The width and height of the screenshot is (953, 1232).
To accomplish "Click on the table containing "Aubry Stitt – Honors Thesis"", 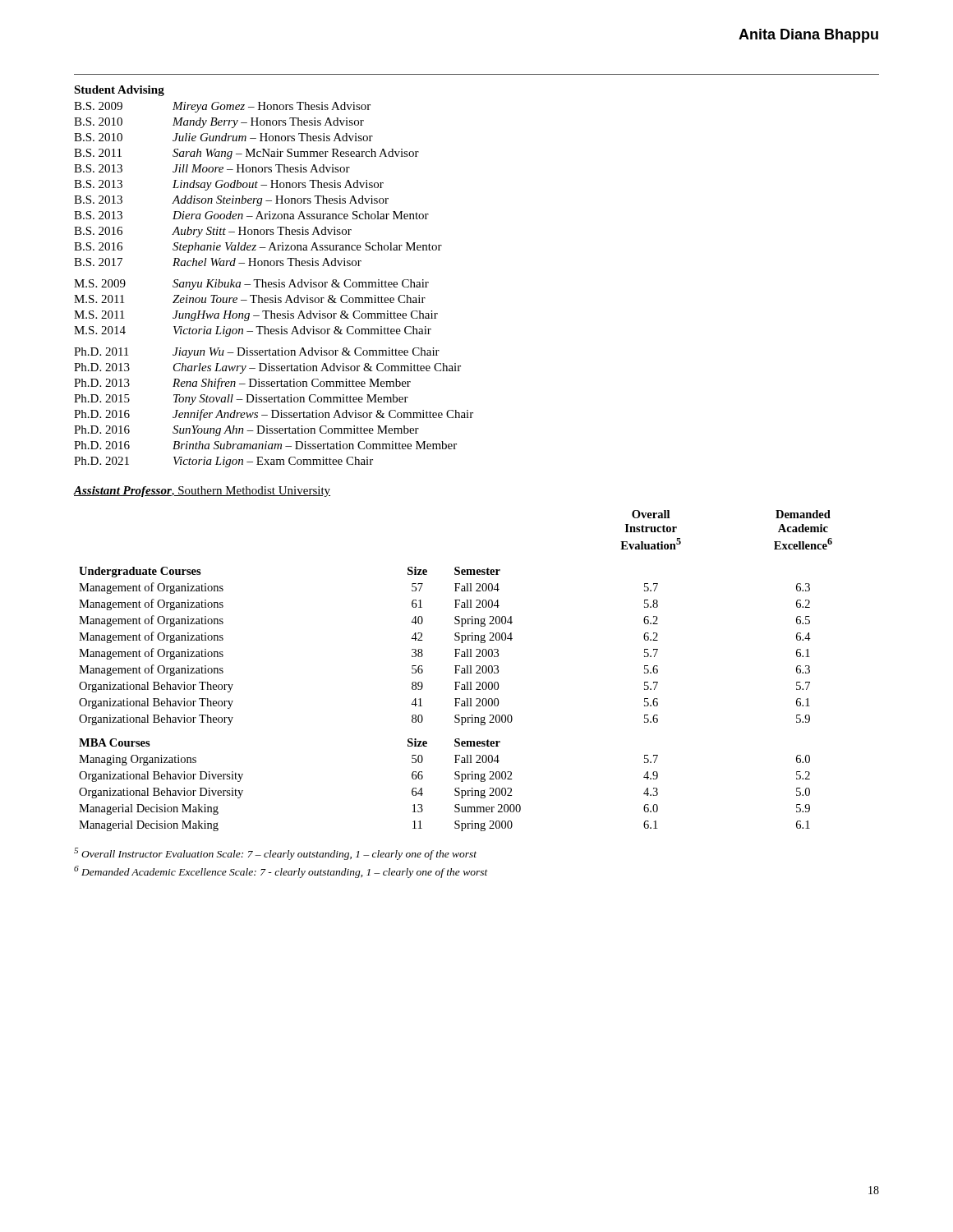I will [476, 284].
